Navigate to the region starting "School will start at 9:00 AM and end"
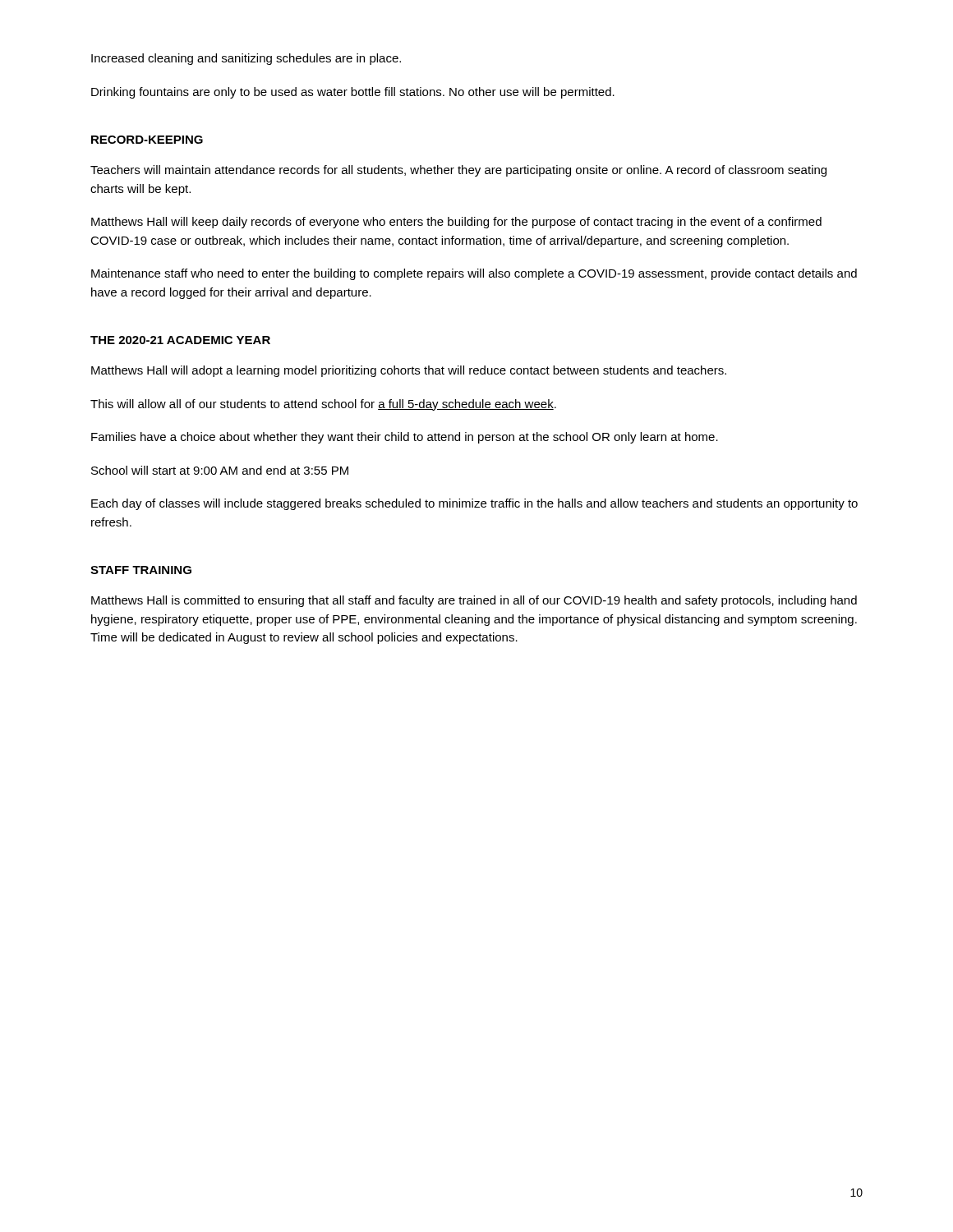The width and height of the screenshot is (953, 1232). [x=220, y=470]
